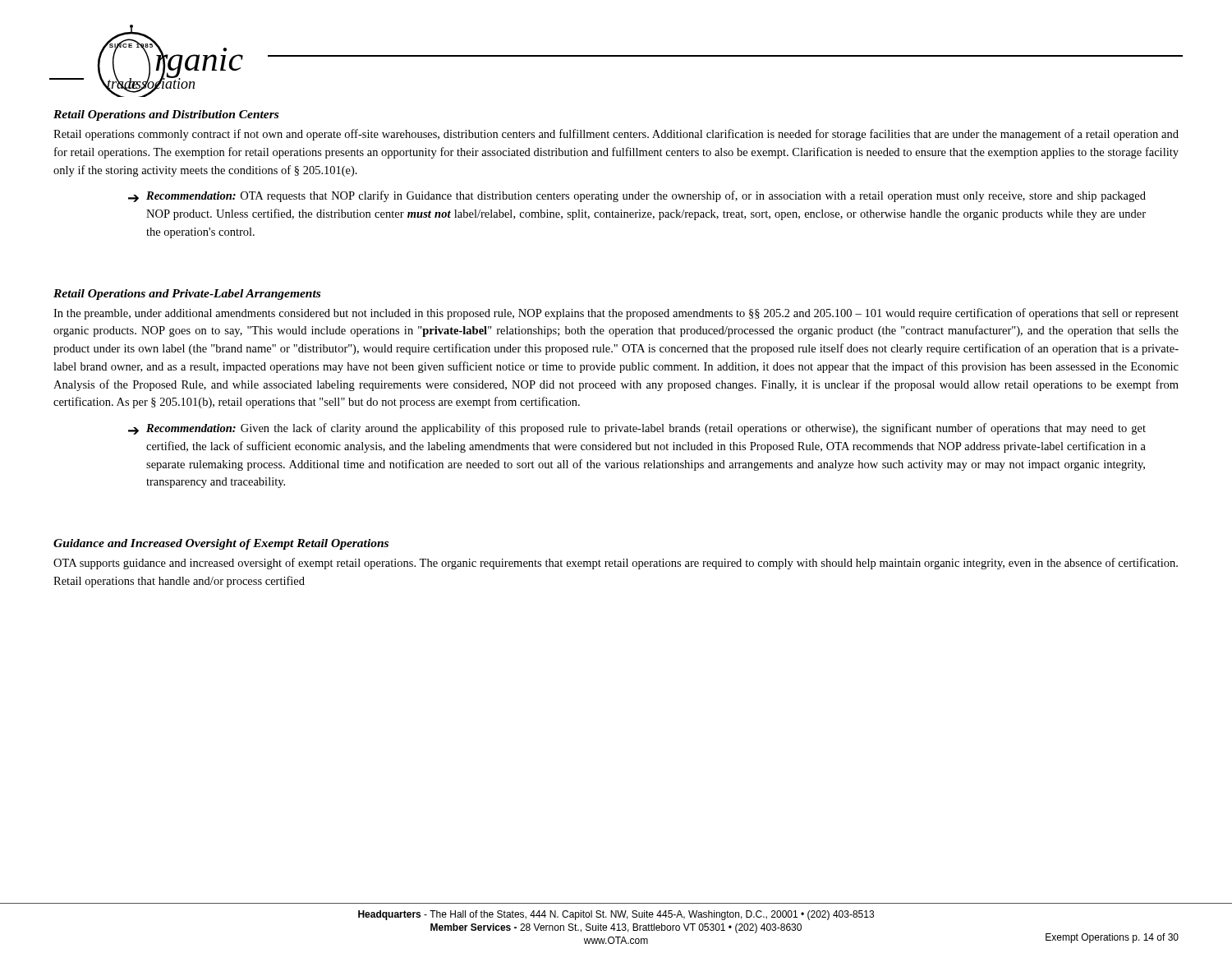
Task: Click on the element starting "Guidance and Increased"
Action: [221, 543]
